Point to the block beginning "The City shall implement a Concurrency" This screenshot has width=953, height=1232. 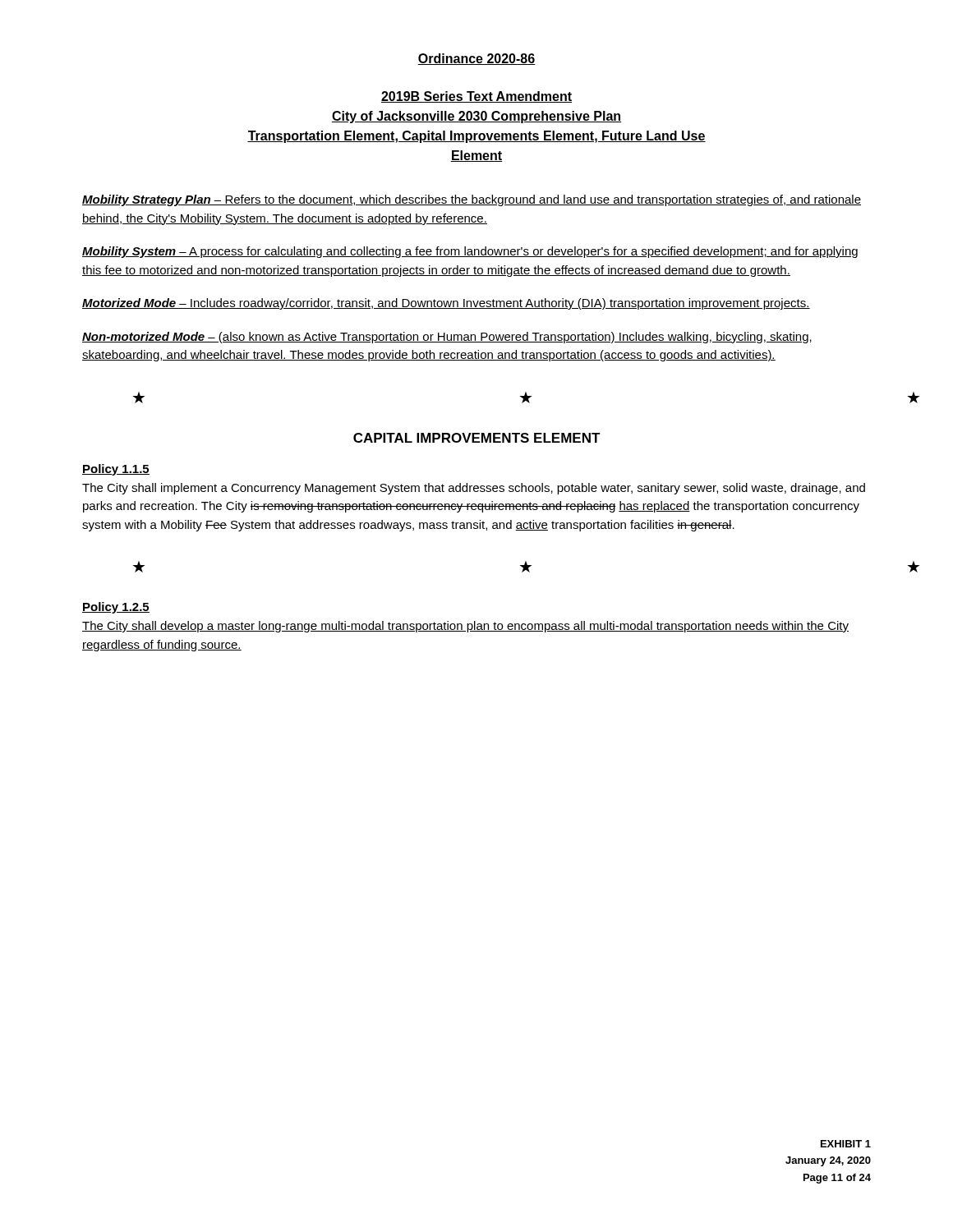point(474,506)
